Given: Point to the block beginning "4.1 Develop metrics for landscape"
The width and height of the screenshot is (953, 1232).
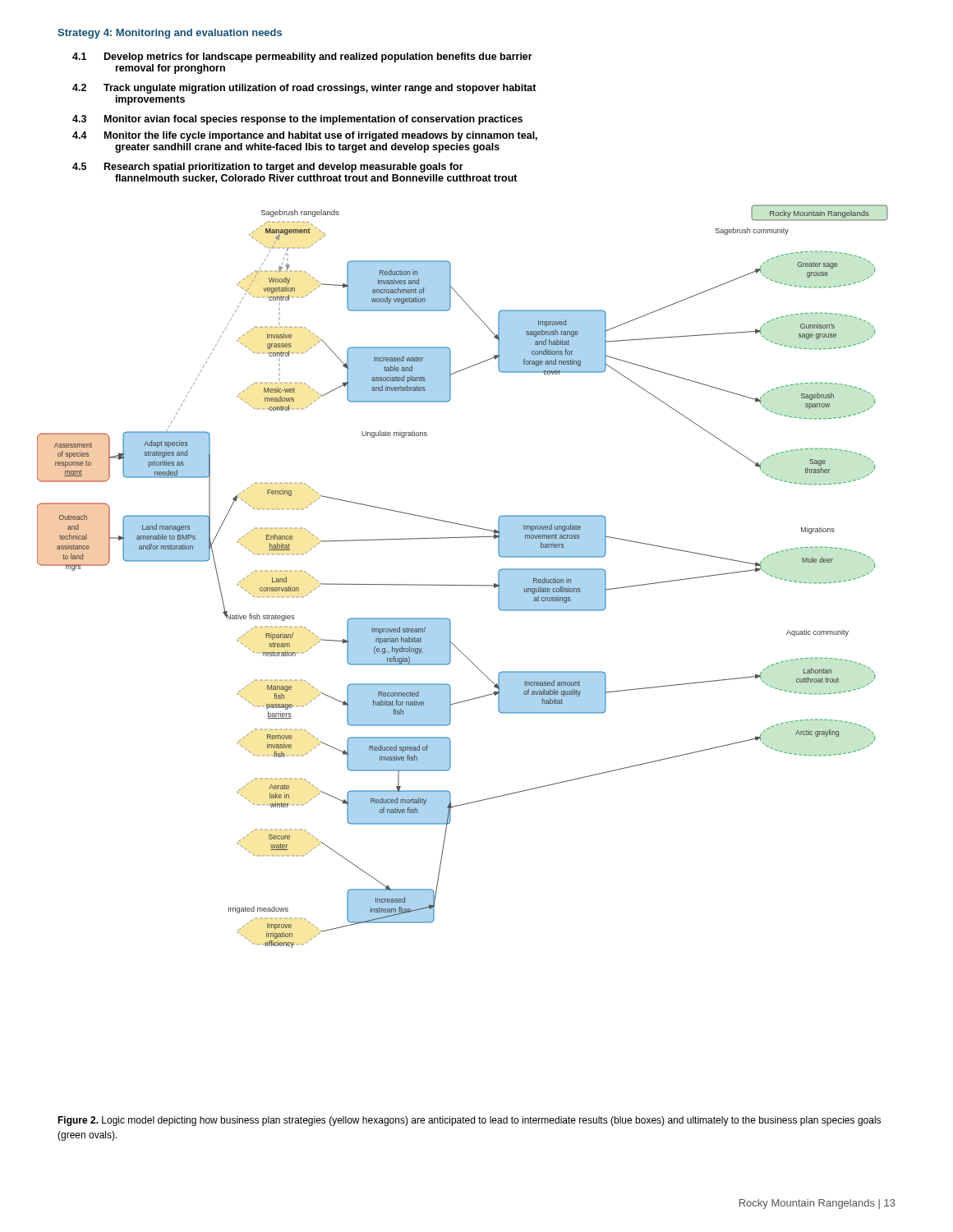Looking at the screenshot, I should (295, 62).
